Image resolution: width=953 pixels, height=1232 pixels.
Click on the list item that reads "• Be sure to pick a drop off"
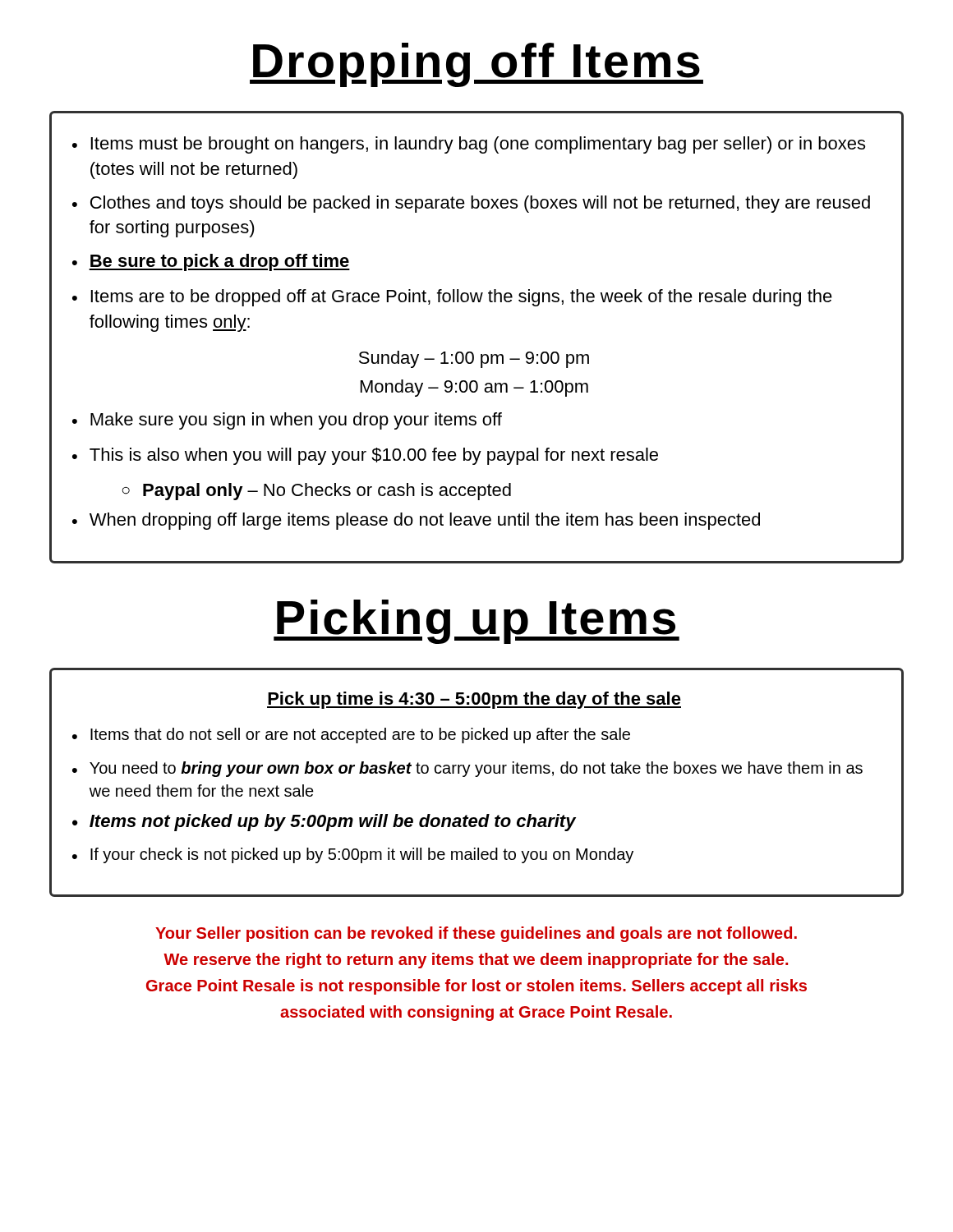tap(210, 262)
